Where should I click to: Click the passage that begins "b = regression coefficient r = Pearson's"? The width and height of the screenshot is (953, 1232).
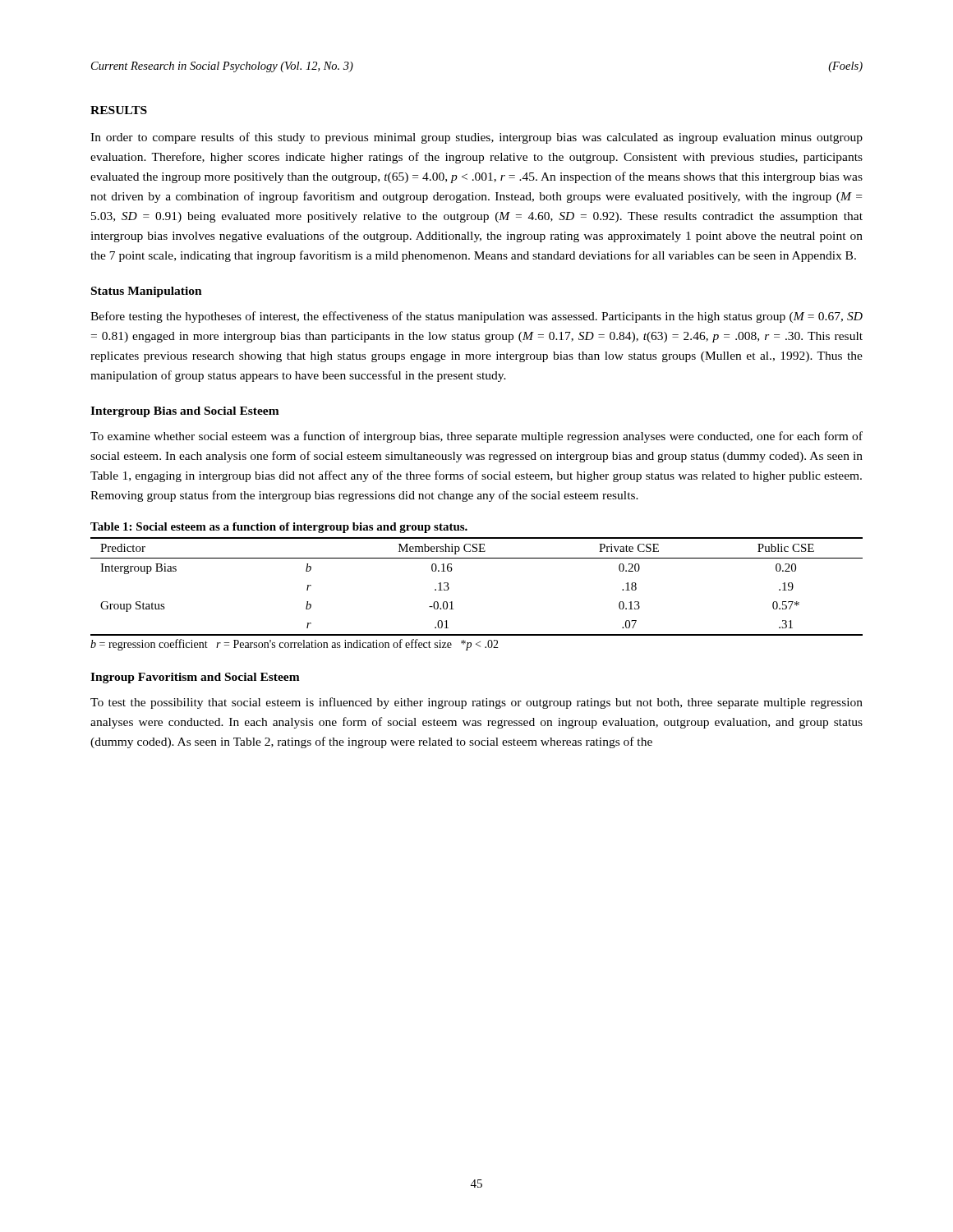tap(294, 645)
